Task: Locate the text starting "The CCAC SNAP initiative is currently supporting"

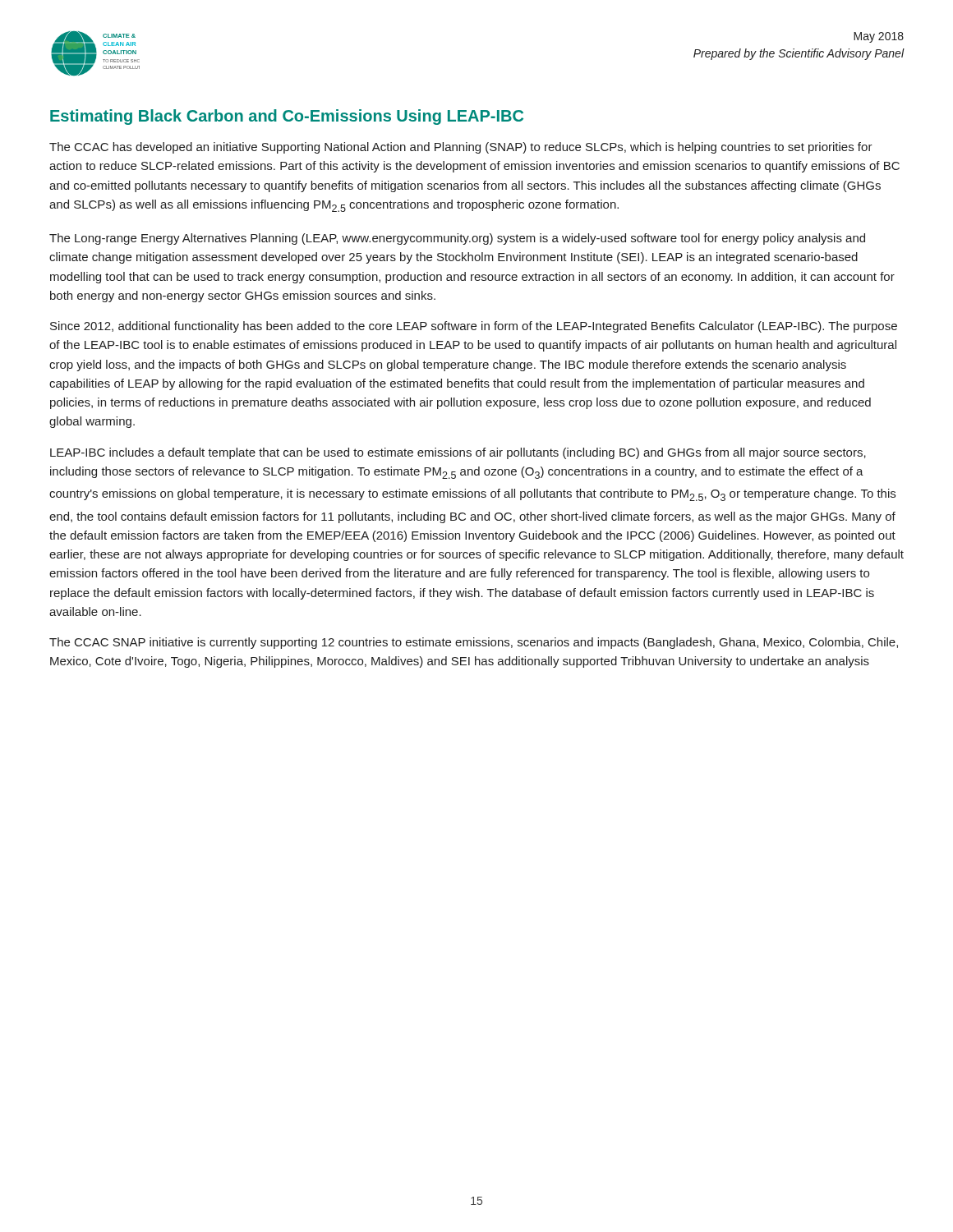Action: tap(474, 651)
